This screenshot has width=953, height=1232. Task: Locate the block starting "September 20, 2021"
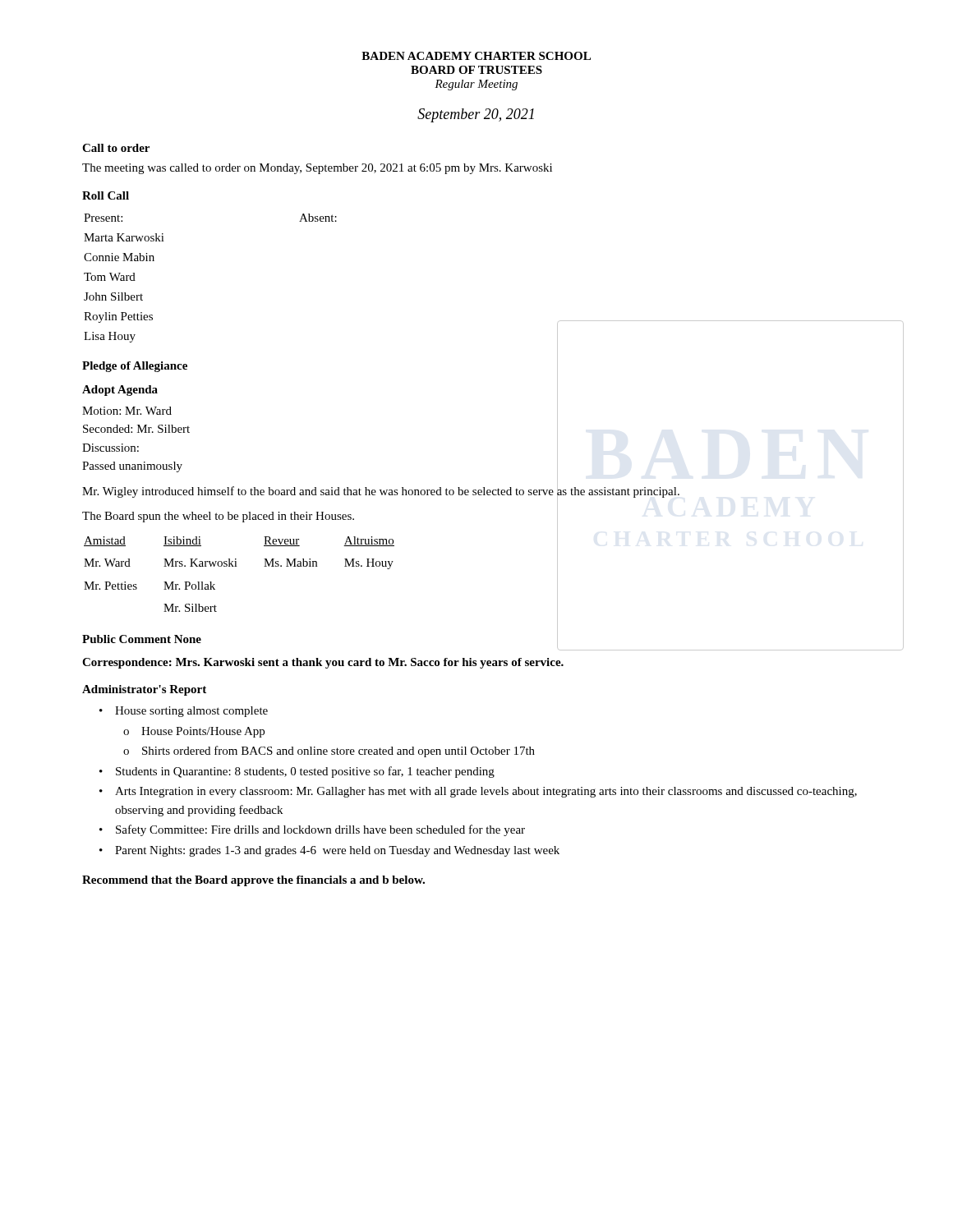(x=476, y=114)
